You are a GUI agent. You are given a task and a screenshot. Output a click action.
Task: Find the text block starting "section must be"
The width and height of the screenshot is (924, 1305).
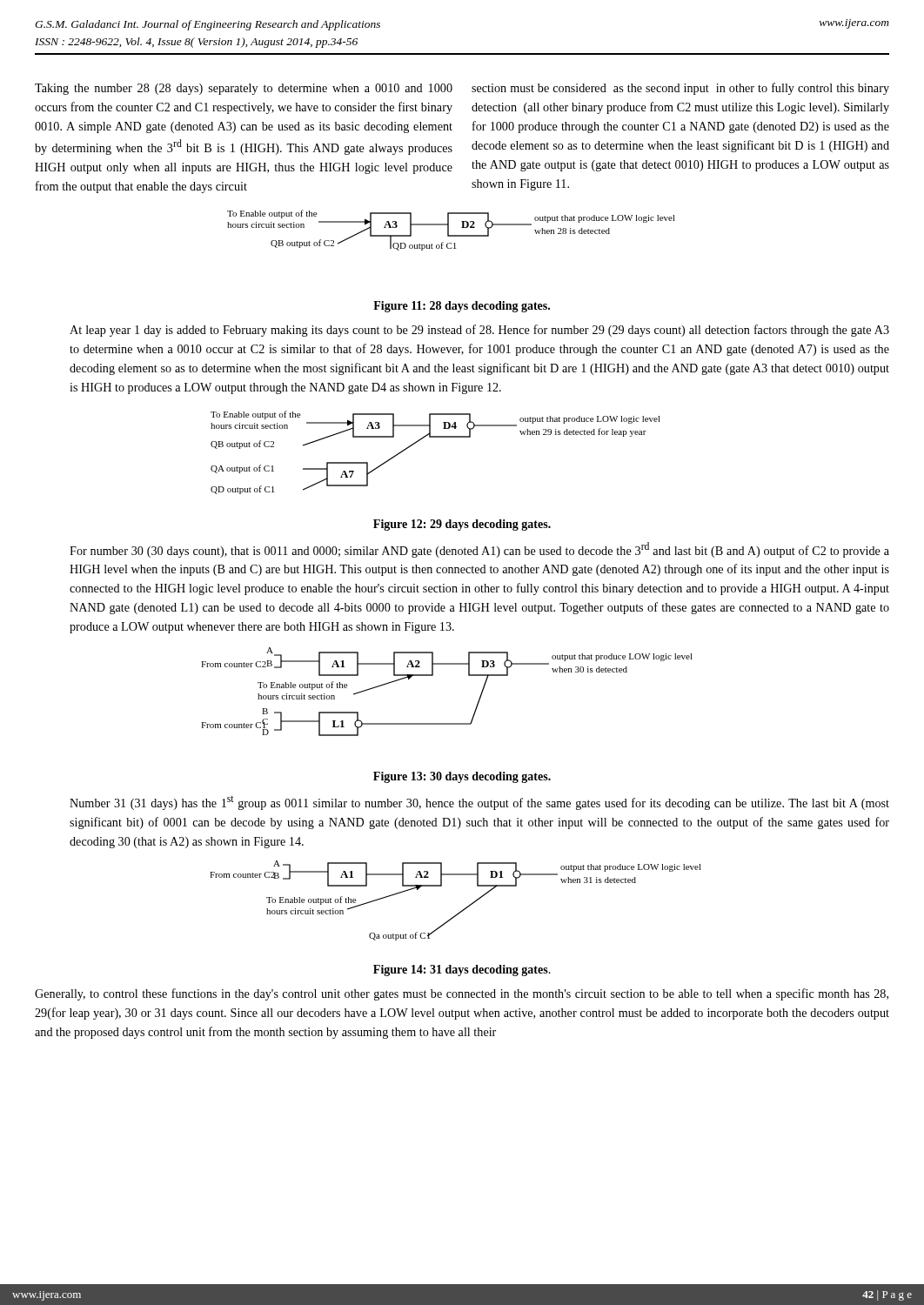click(x=680, y=136)
